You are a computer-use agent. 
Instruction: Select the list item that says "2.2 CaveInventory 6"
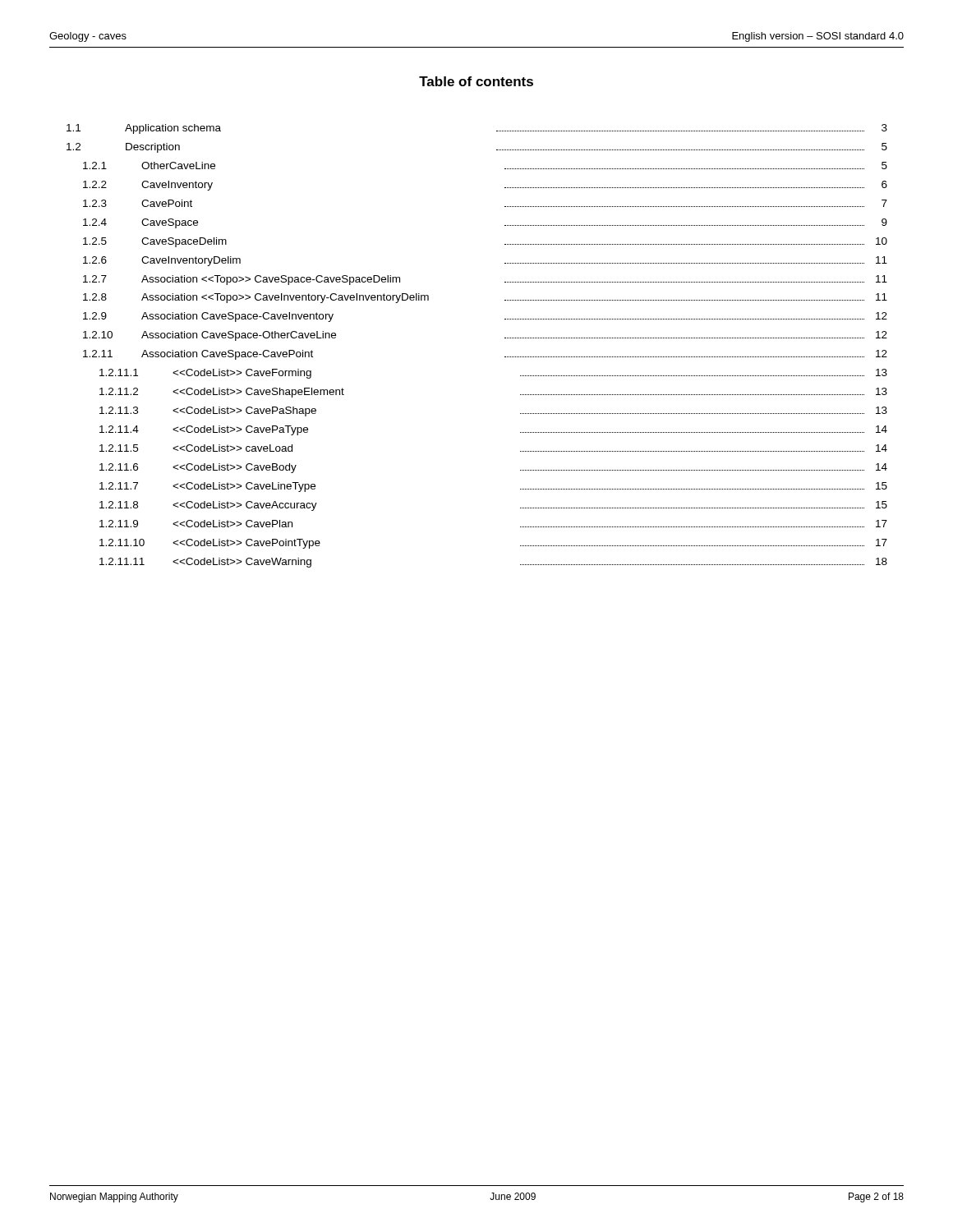click(94, 185)
